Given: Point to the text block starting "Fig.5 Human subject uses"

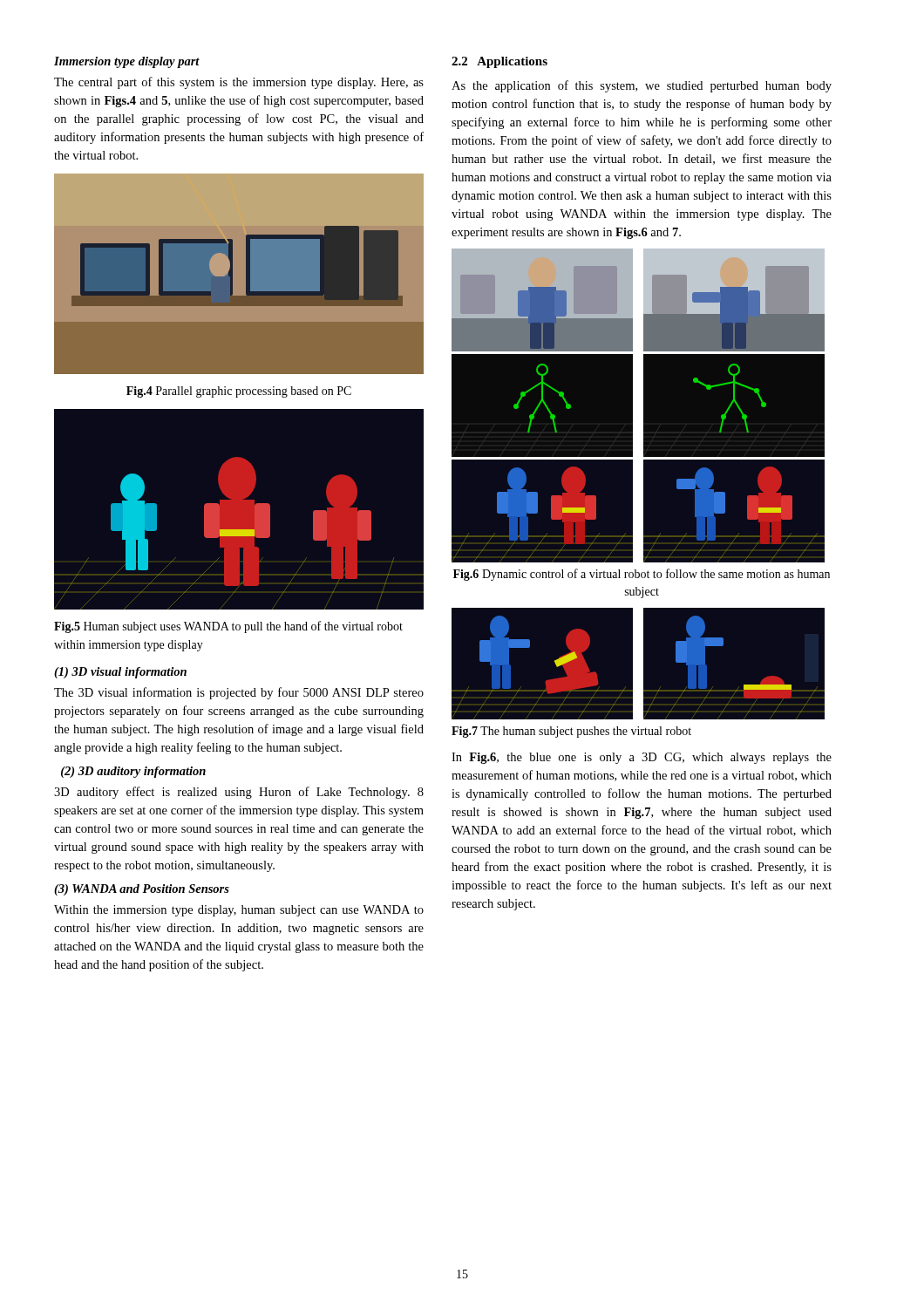Looking at the screenshot, I should pyautogui.click(x=228, y=636).
